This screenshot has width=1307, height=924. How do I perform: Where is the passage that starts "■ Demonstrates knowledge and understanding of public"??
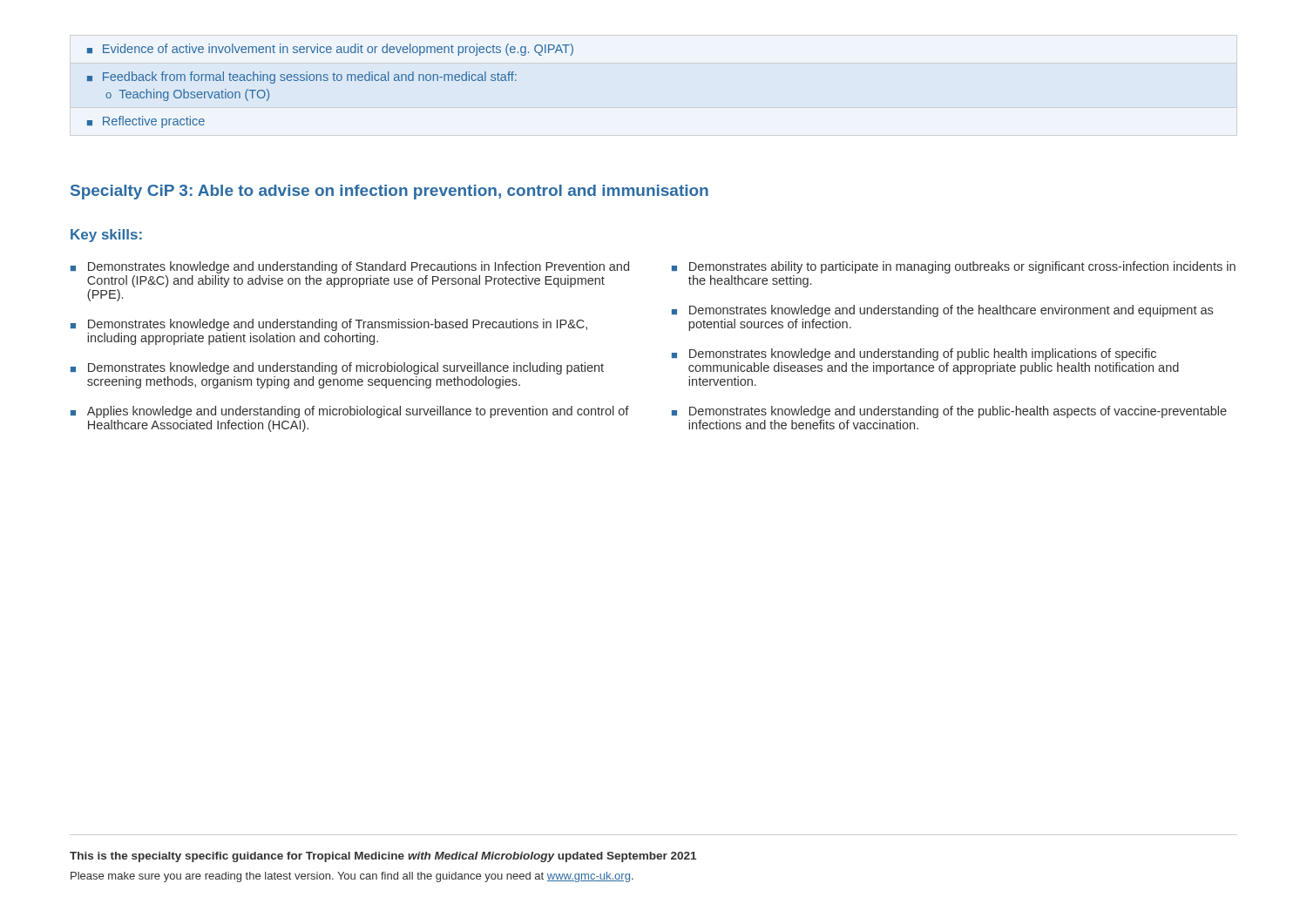pos(954,368)
